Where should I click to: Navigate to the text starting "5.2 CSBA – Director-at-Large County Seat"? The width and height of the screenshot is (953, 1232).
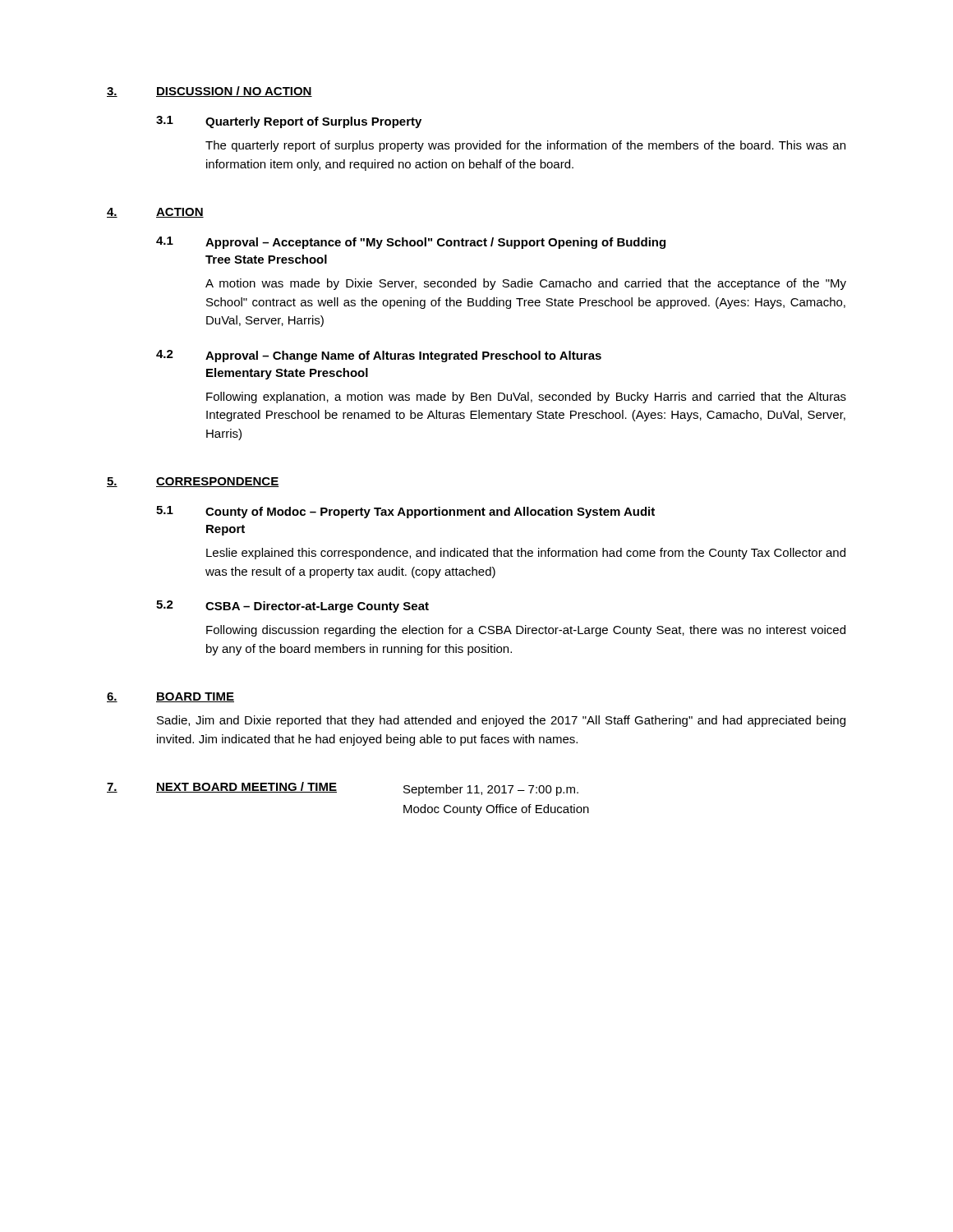[x=292, y=607]
